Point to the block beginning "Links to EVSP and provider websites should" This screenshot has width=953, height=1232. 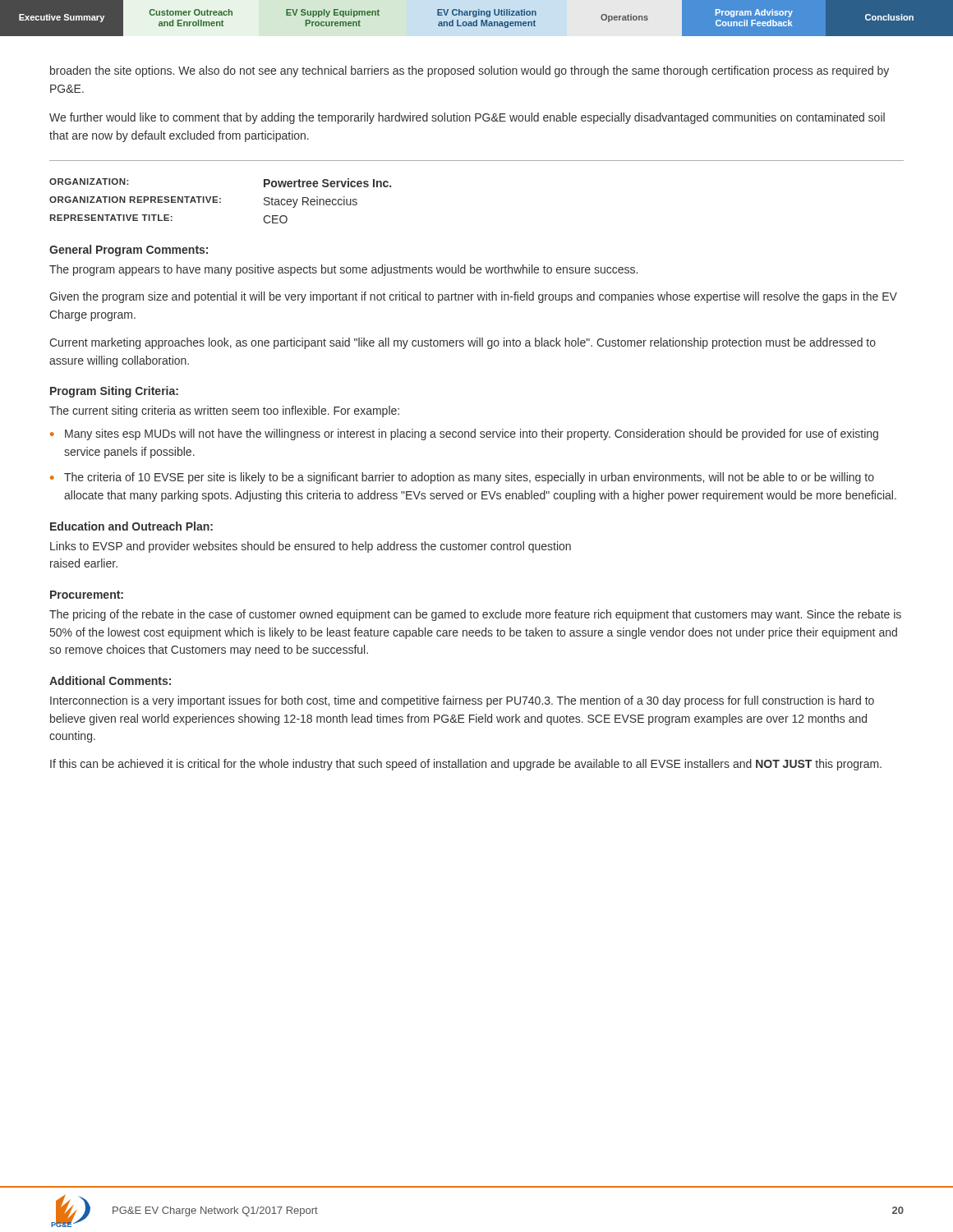310,555
